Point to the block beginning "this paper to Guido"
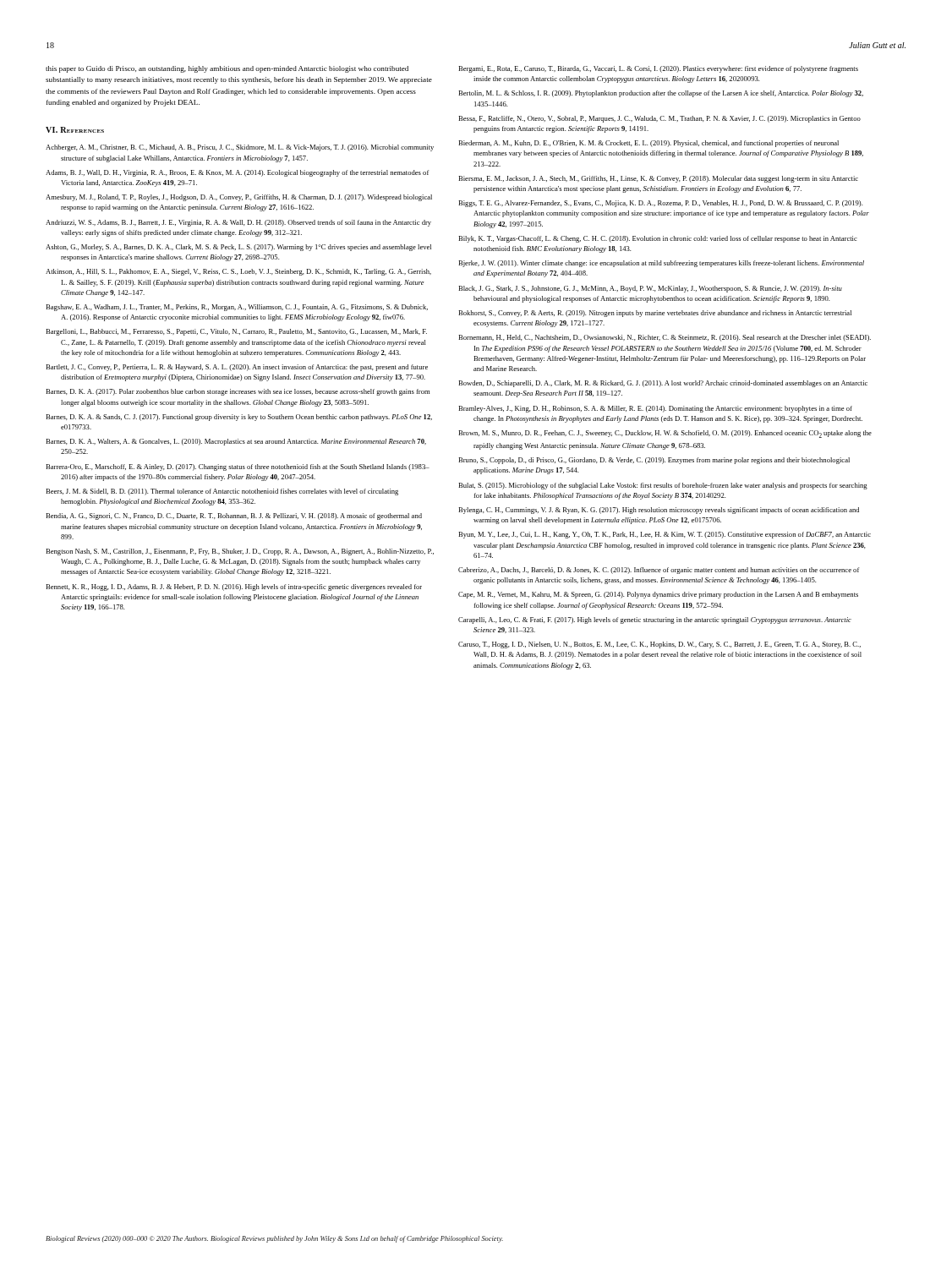The image size is (952, 1268). (x=239, y=85)
